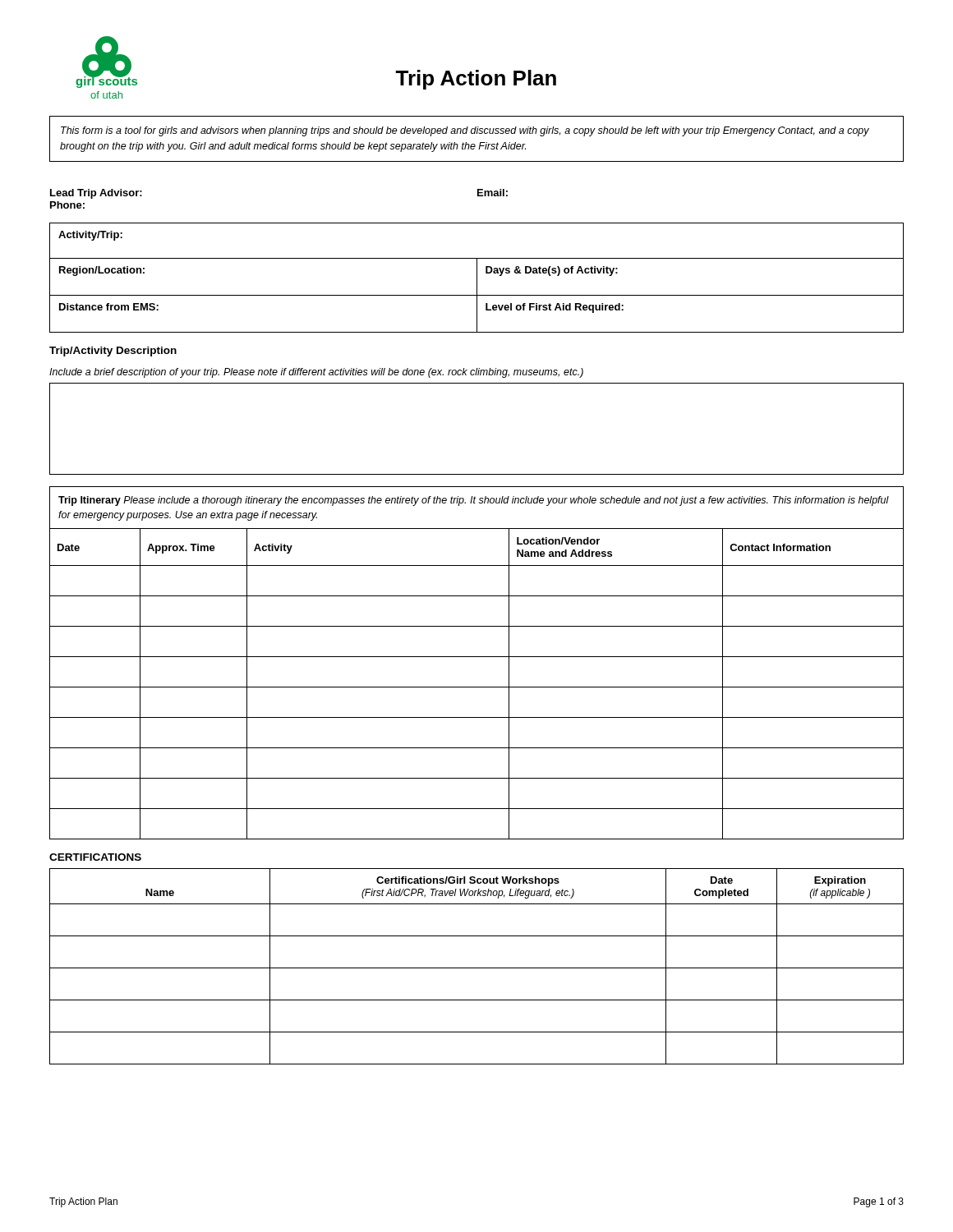Viewport: 953px width, 1232px height.
Task: Navigate to the text block starting "Include a brief description of your trip. Please"
Action: (476, 372)
